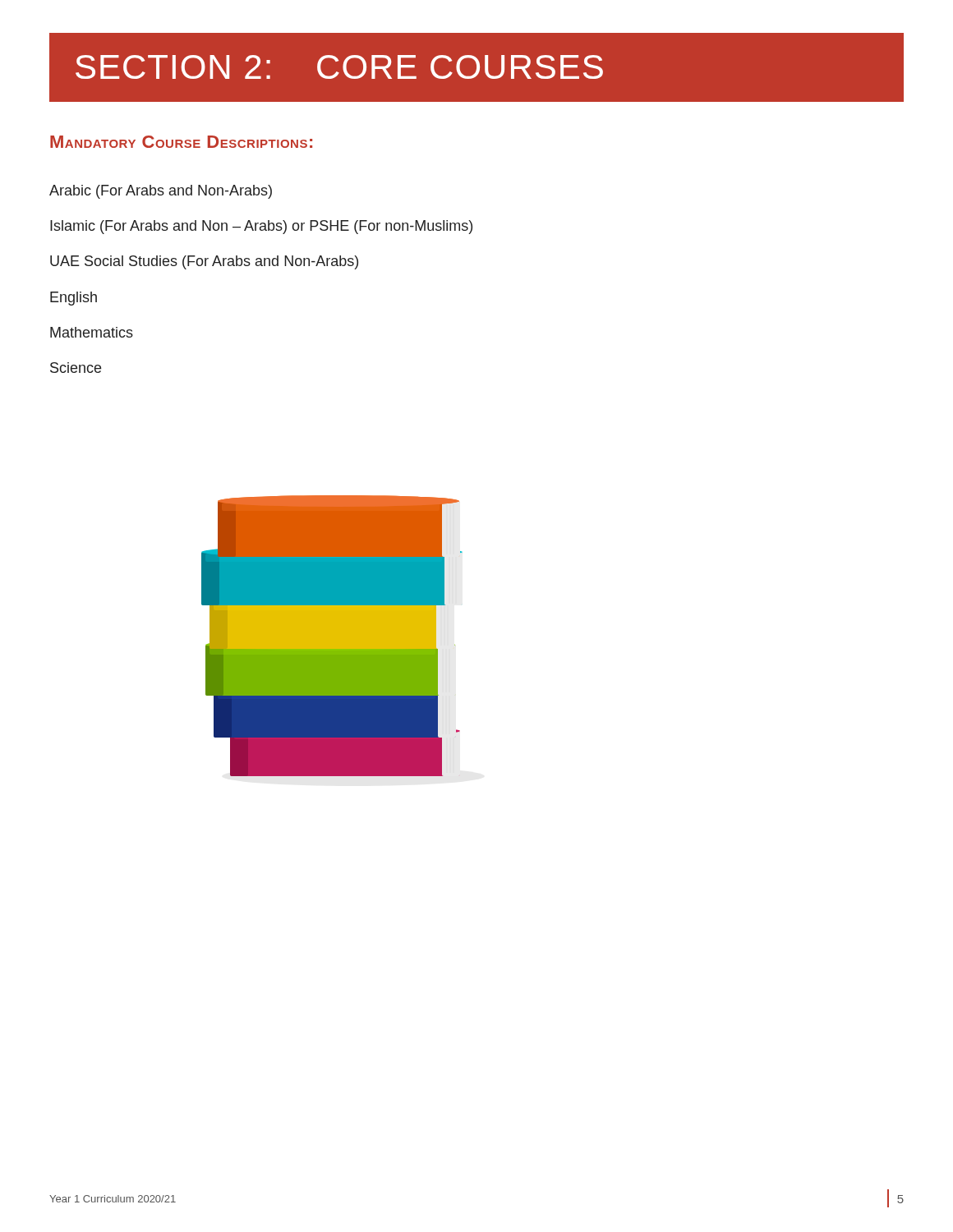Locate the photo
The width and height of the screenshot is (953, 1232).
tap(353, 612)
